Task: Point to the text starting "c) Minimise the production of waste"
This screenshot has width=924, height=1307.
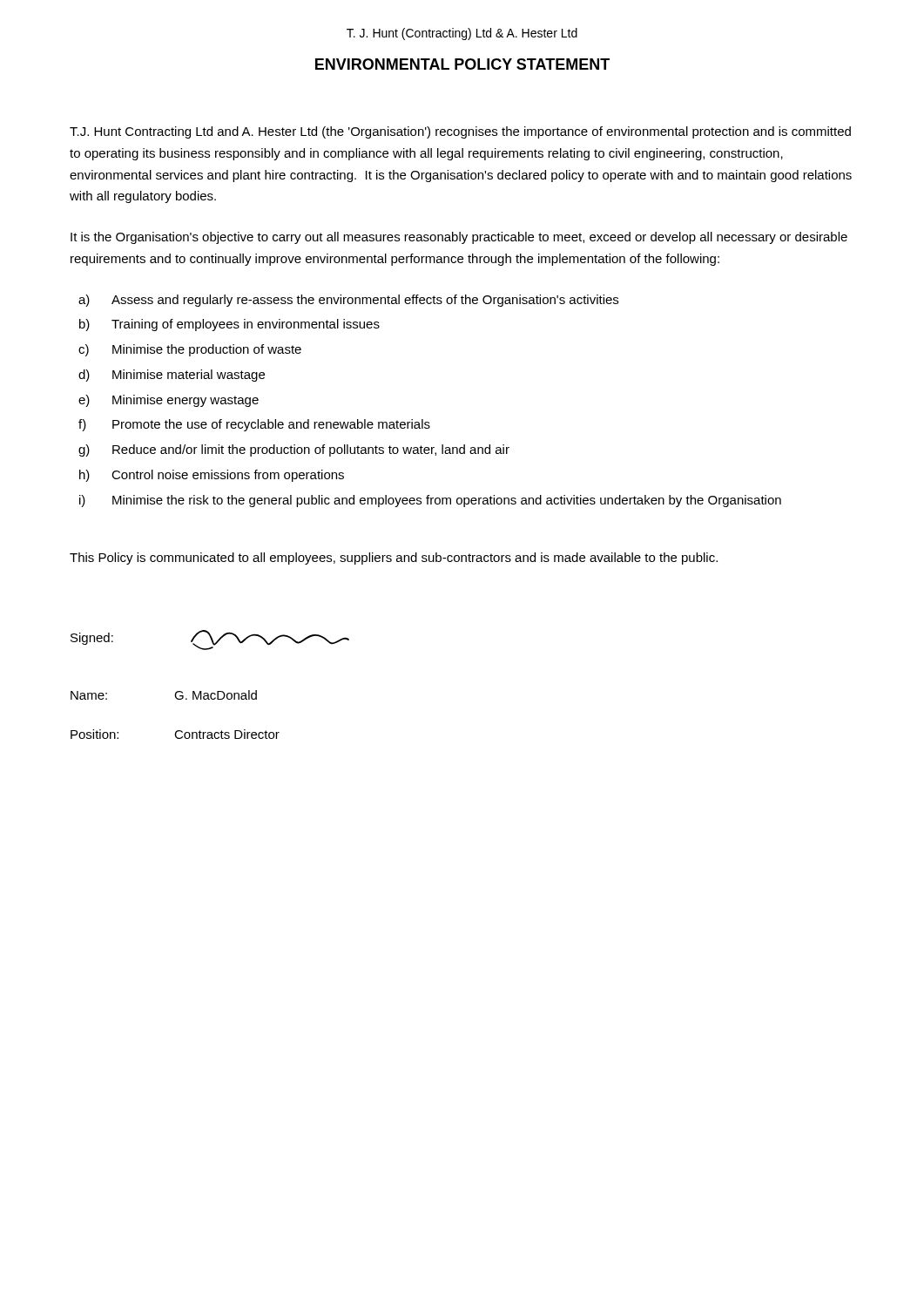Action: coord(190,350)
